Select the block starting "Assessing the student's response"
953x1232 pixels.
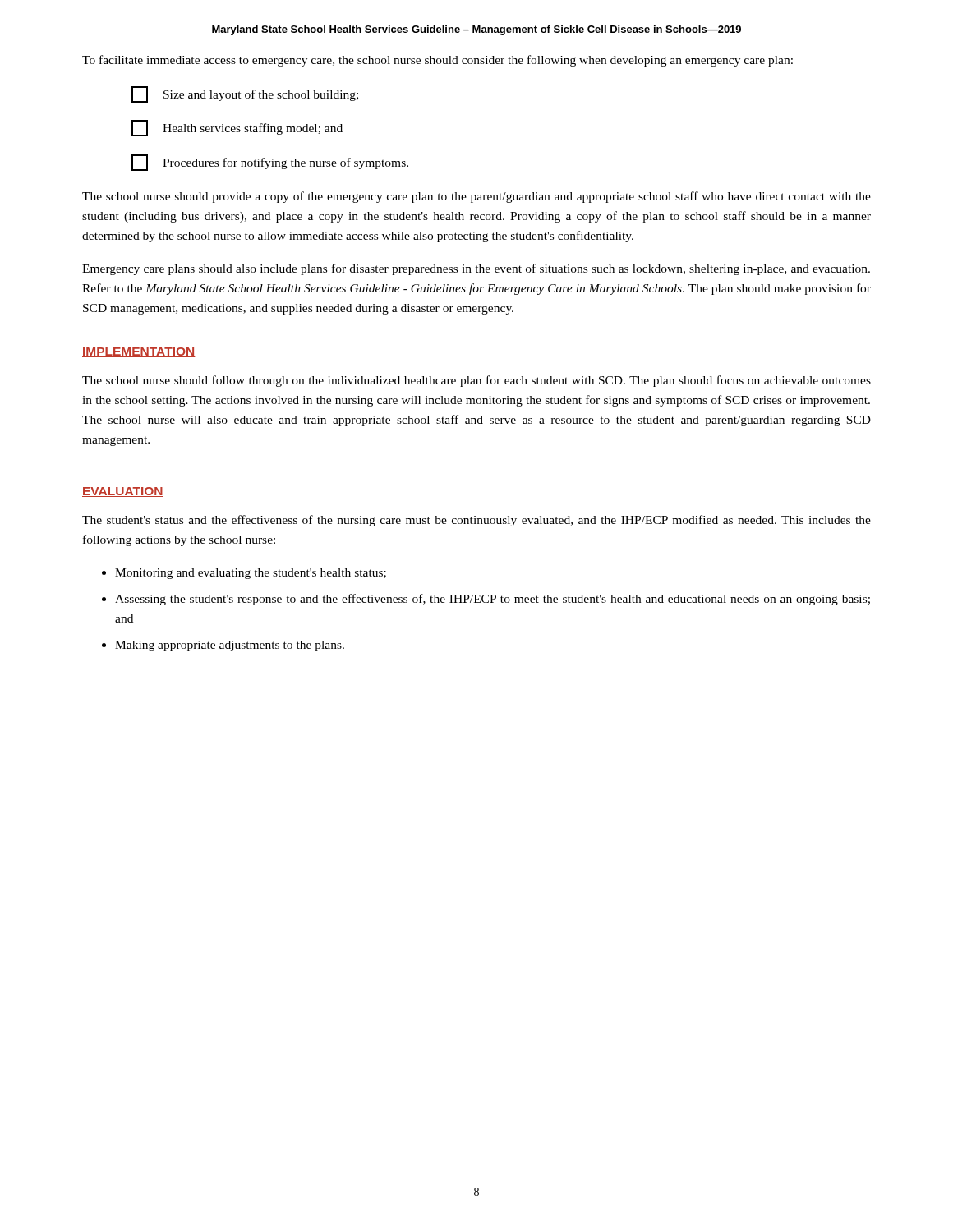point(493,608)
